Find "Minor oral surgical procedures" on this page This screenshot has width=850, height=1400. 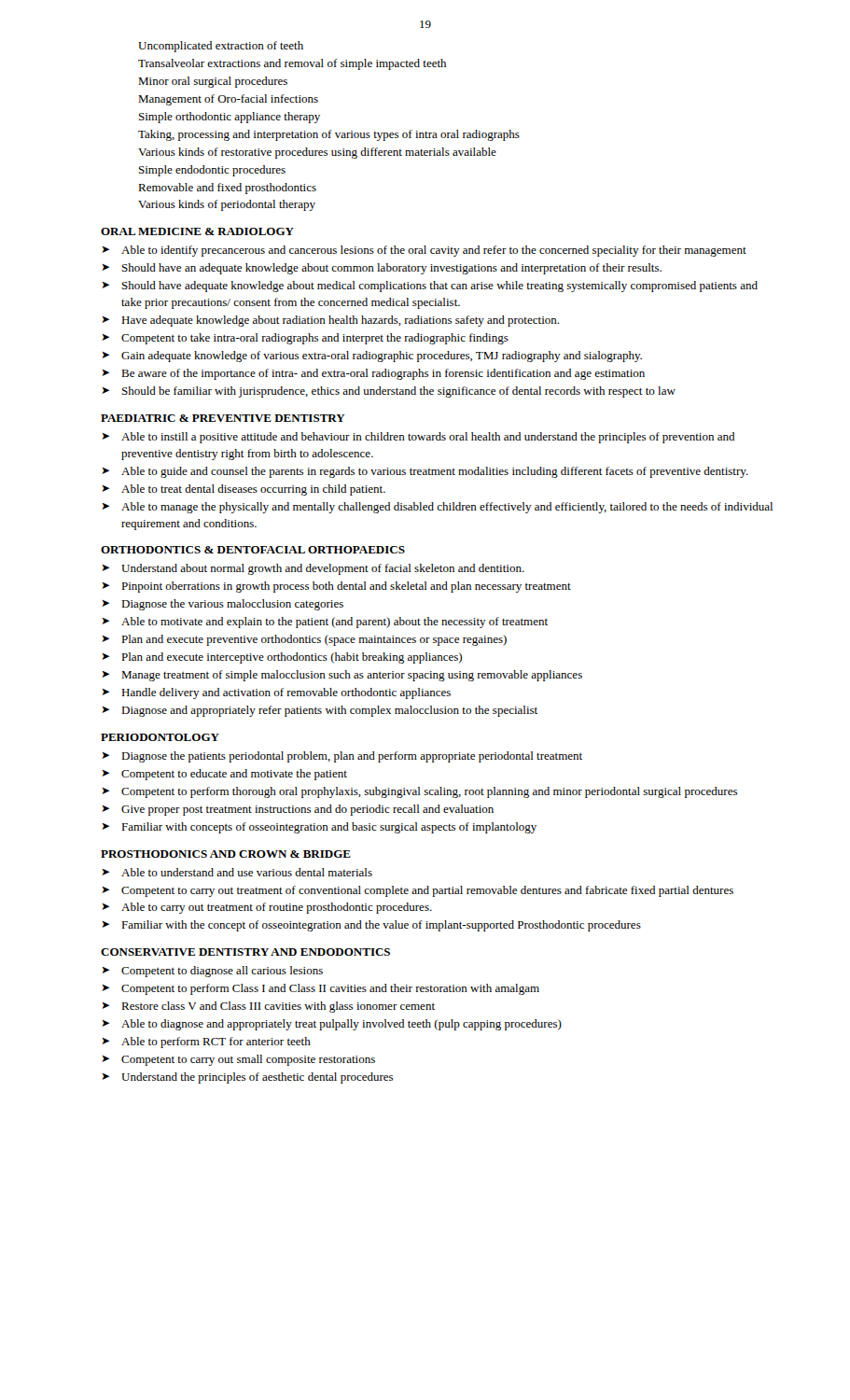coord(213,81)
